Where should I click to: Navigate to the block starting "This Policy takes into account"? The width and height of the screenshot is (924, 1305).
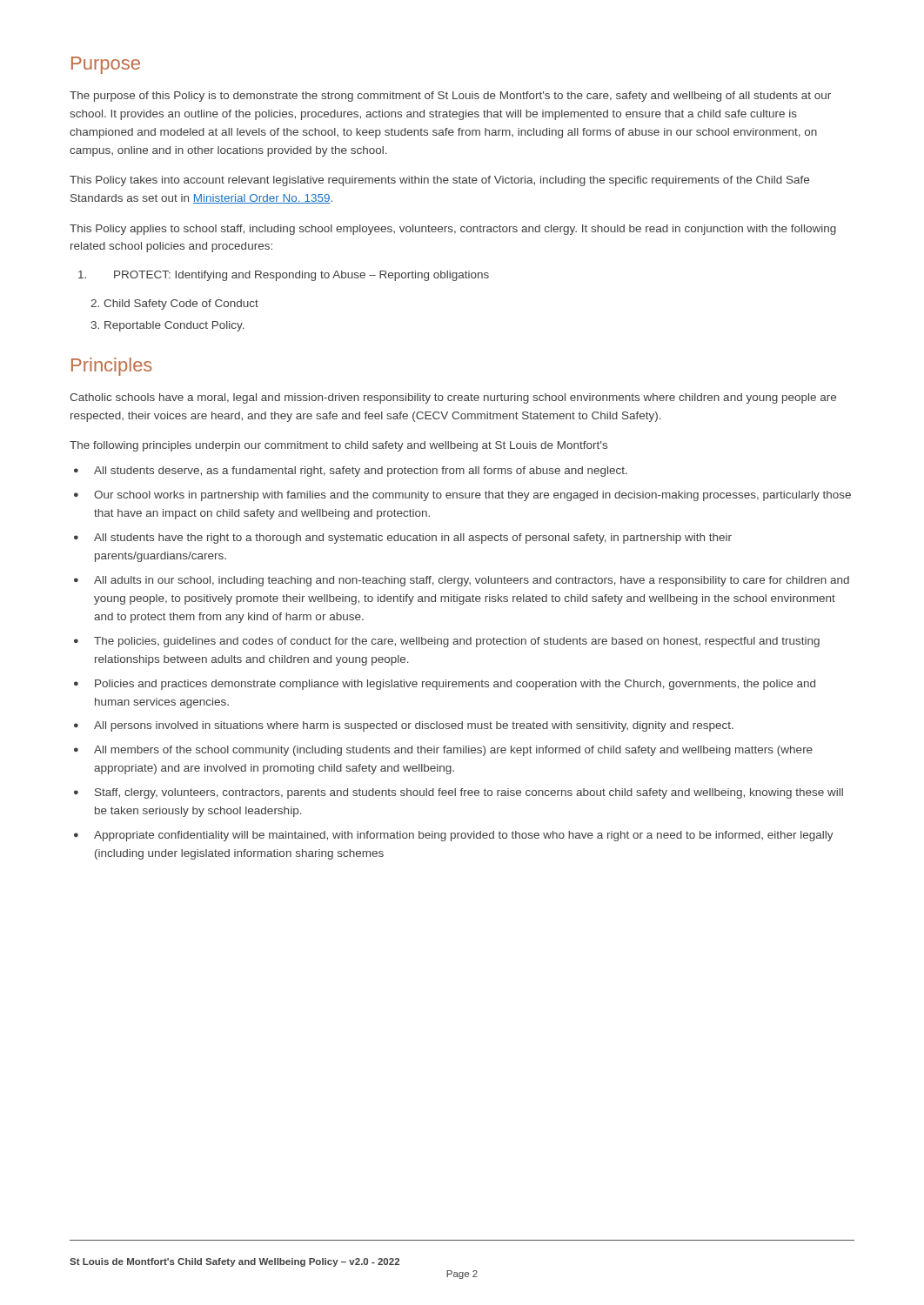click(x=462, y=190)
